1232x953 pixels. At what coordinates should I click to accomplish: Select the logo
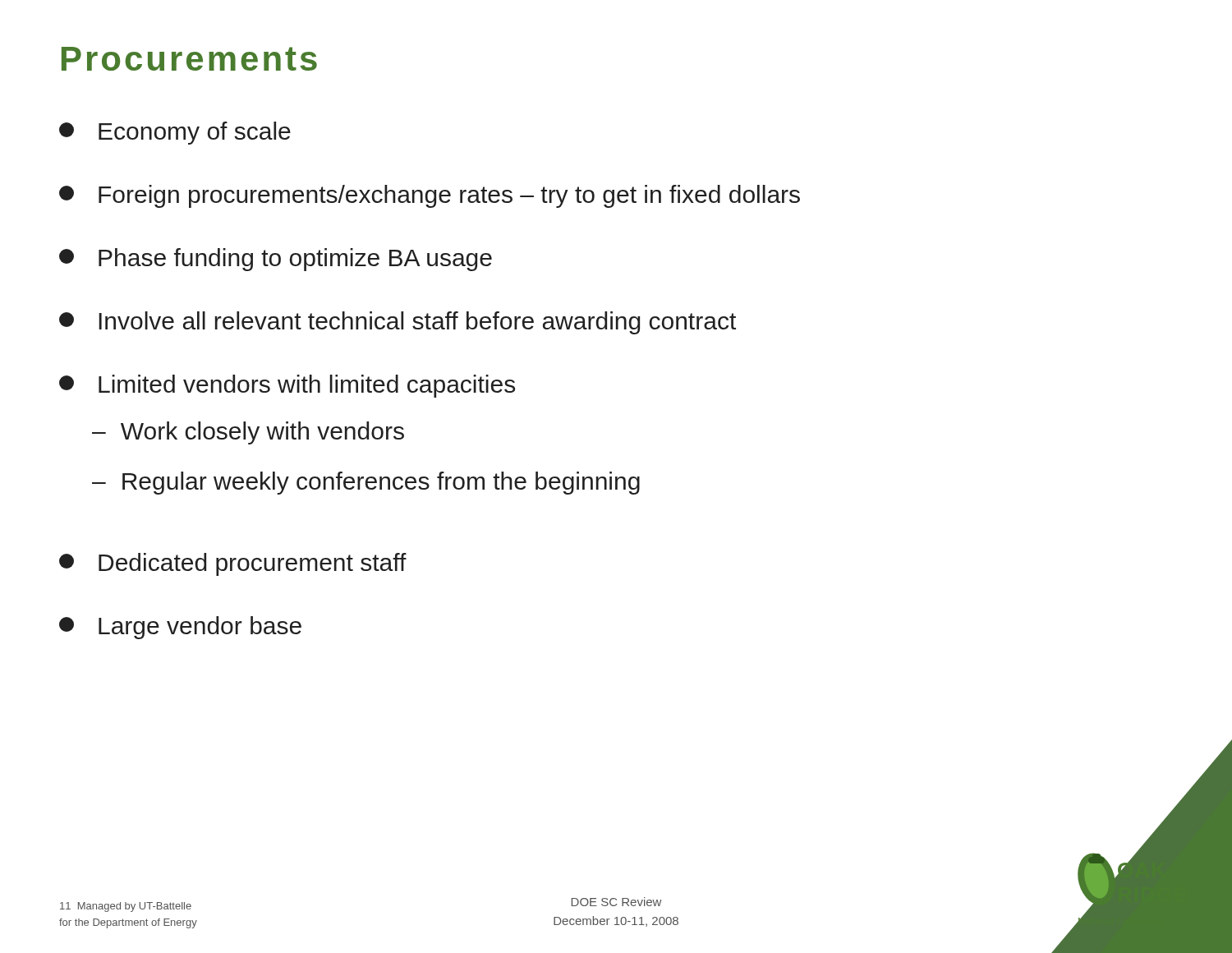[1143, 891]
